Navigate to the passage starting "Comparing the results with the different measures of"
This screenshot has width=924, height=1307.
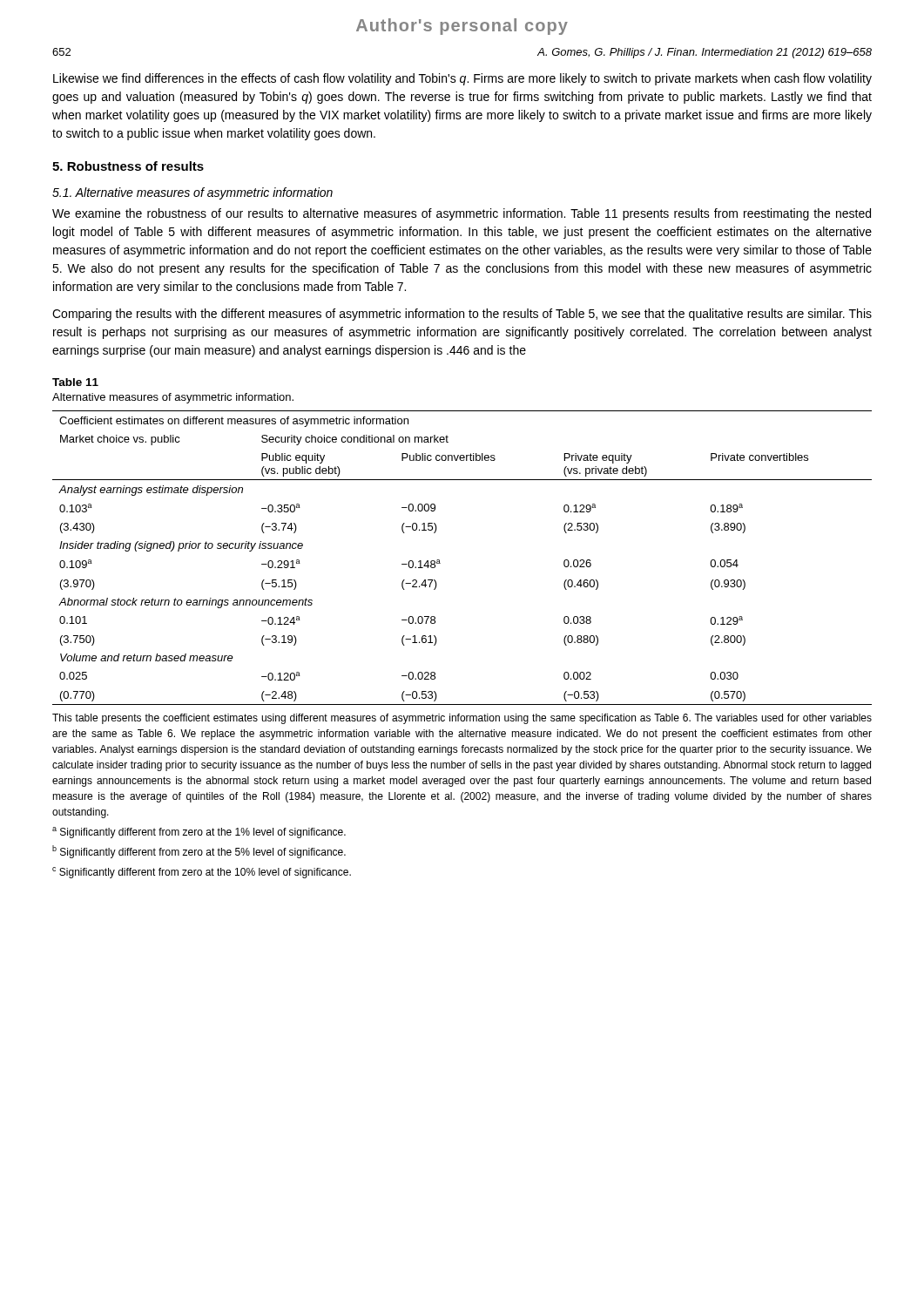[462, 332]
